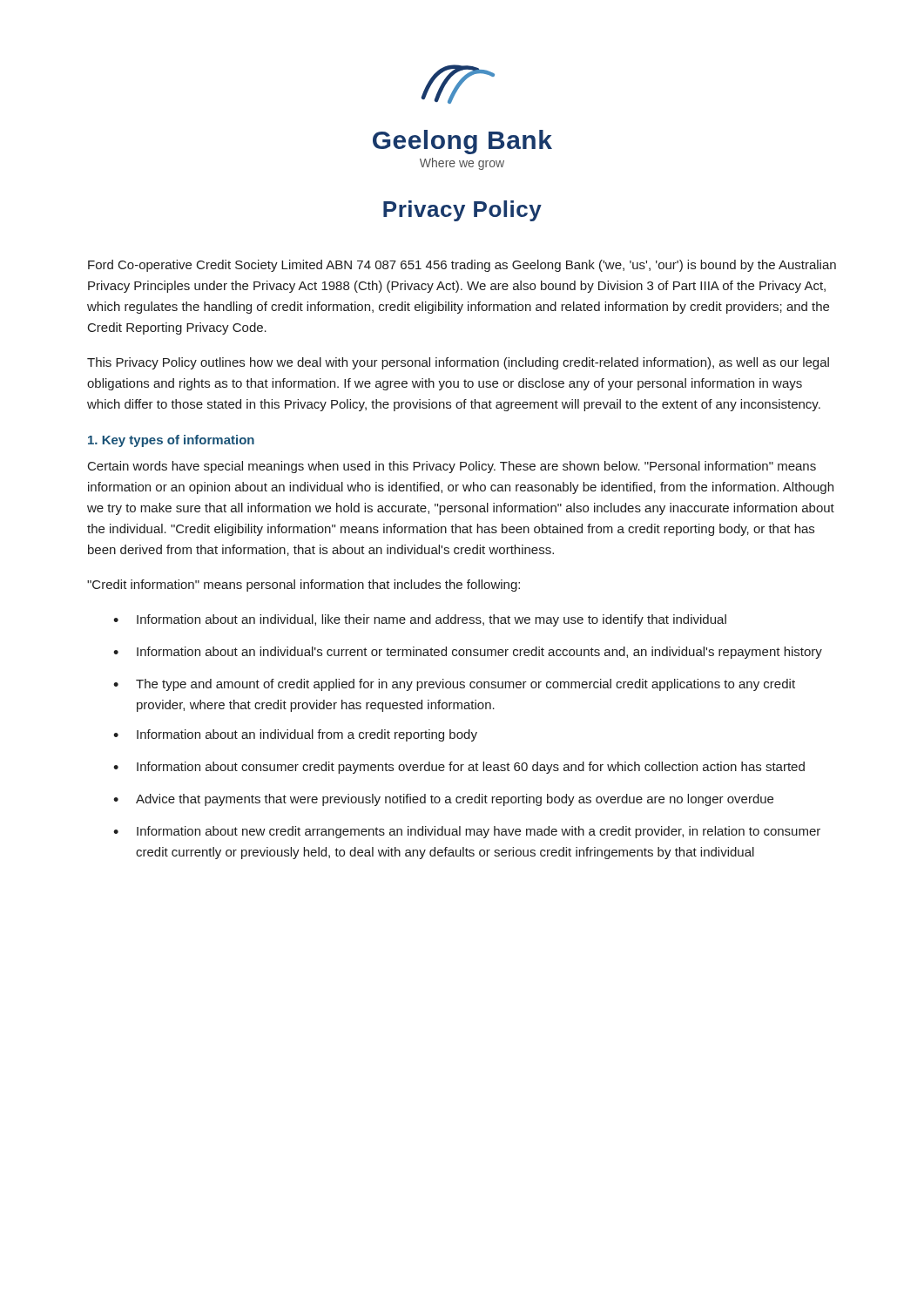Click on the text block starting "This Privacy Policy"

coord(458,383)
